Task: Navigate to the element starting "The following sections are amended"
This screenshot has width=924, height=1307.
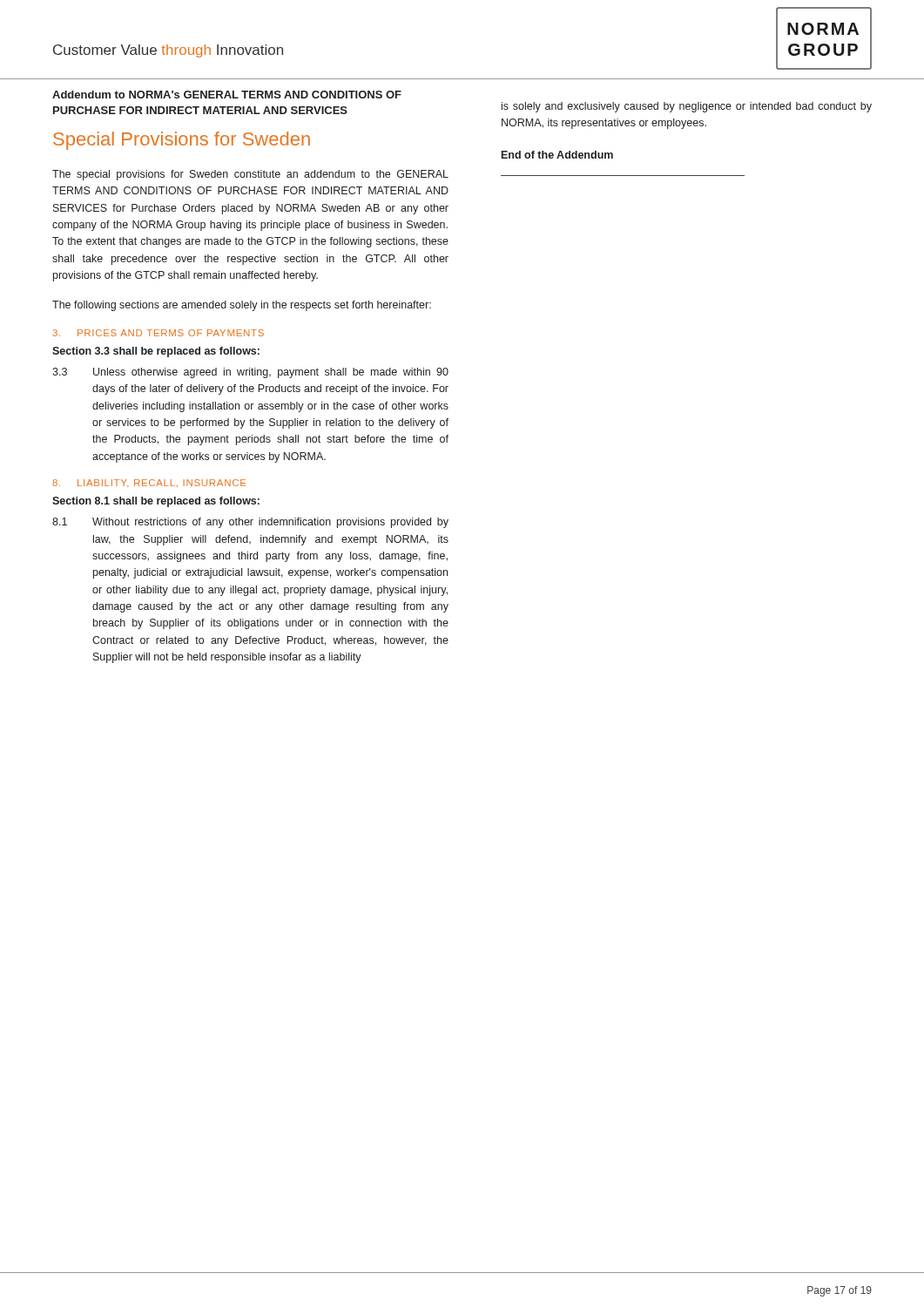Action: click(250, 305)
